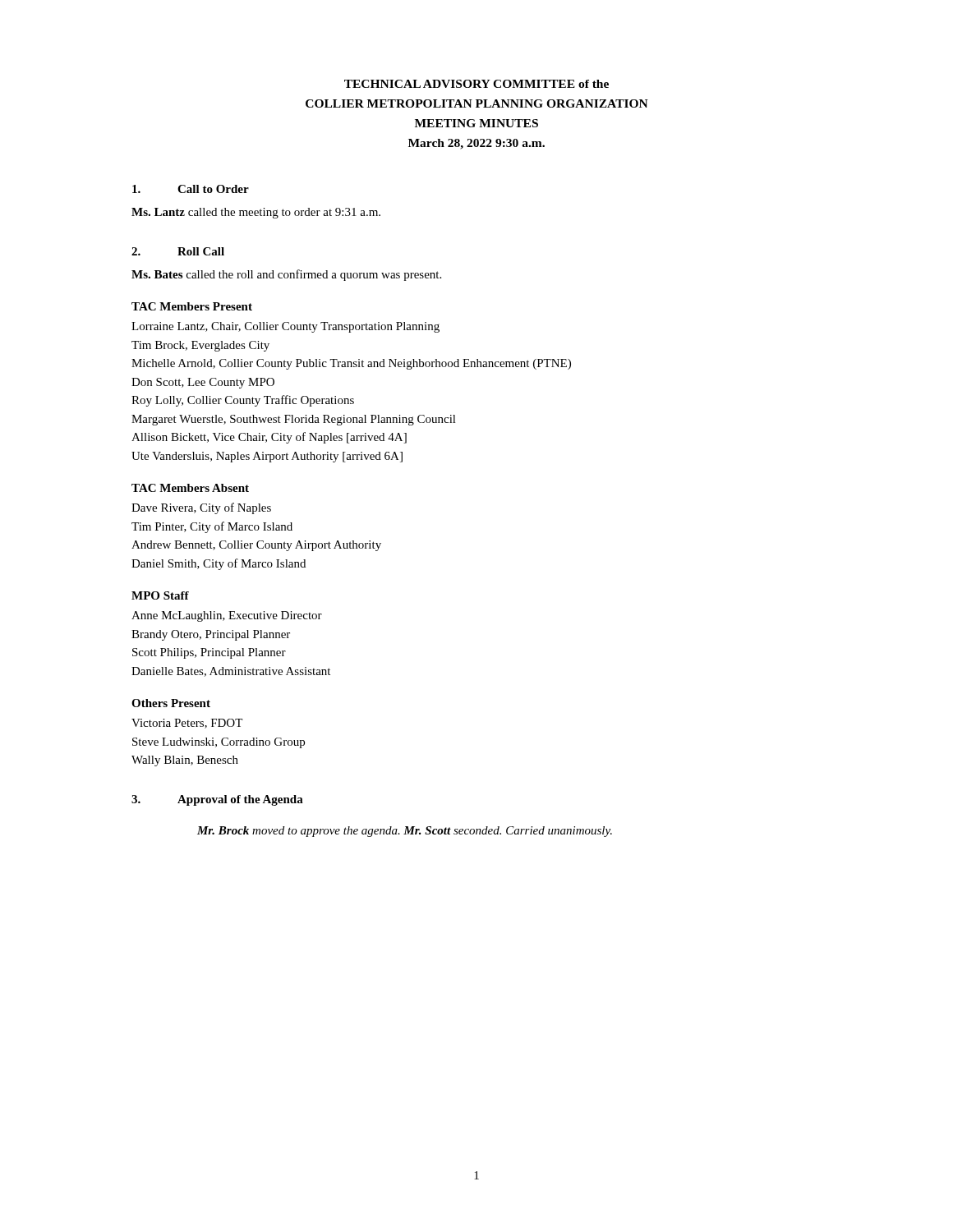
Task: Navigate to the block starting "Don Scott, Lee County MPO"
Action: 203,382
